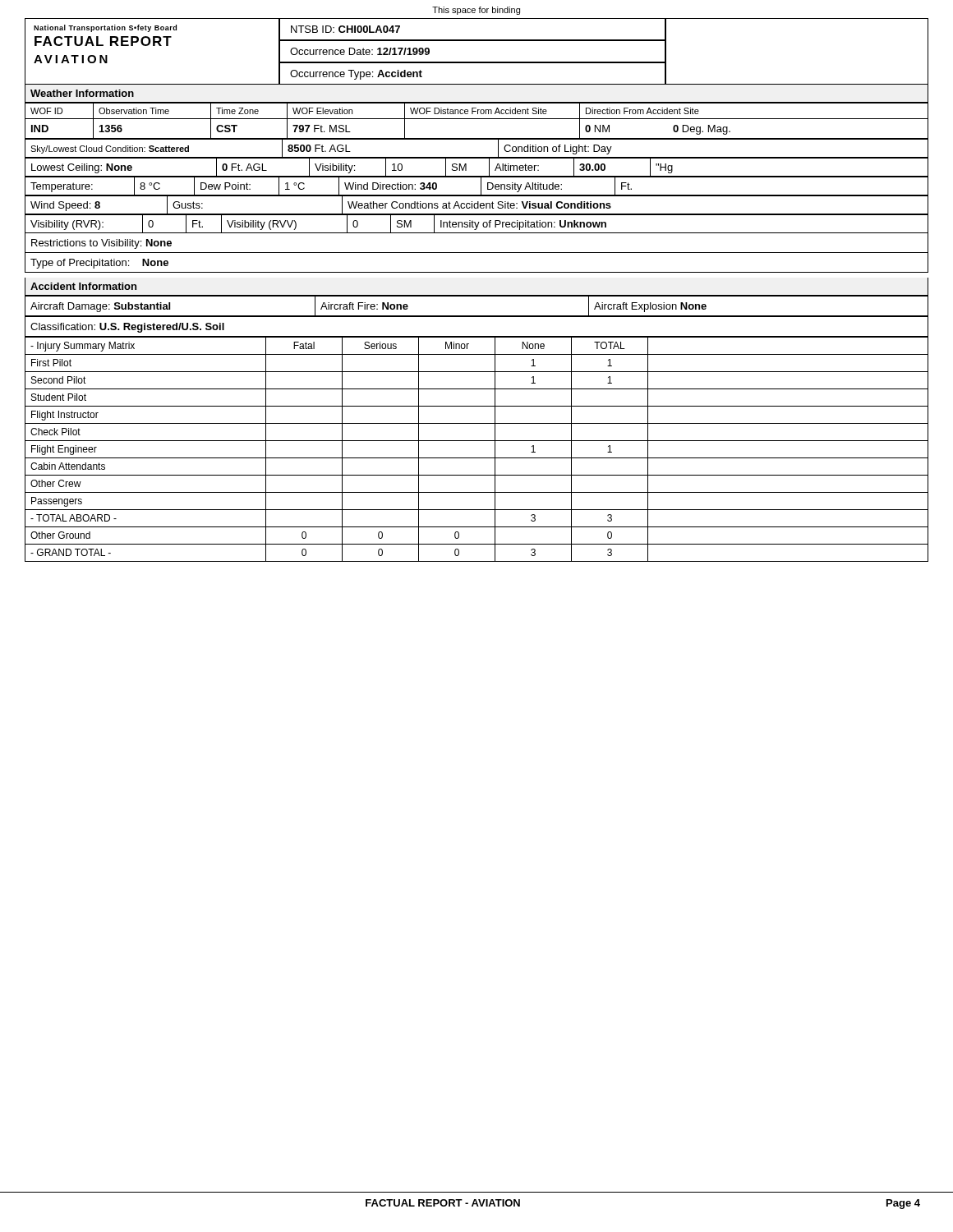Select the table that reads "Lowest Ceiling: None"

476,167
